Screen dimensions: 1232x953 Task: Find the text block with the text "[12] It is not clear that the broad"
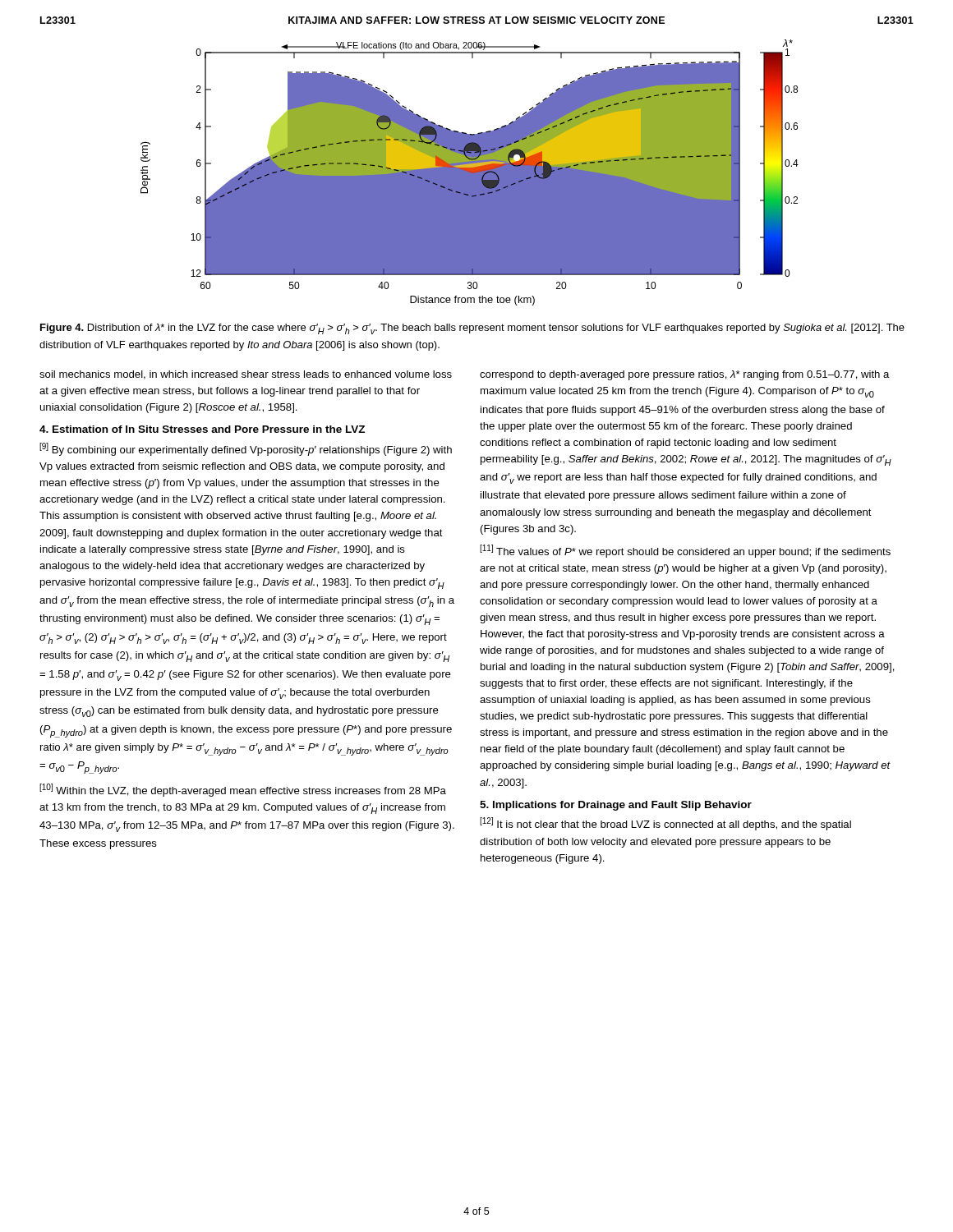[666, 840]
